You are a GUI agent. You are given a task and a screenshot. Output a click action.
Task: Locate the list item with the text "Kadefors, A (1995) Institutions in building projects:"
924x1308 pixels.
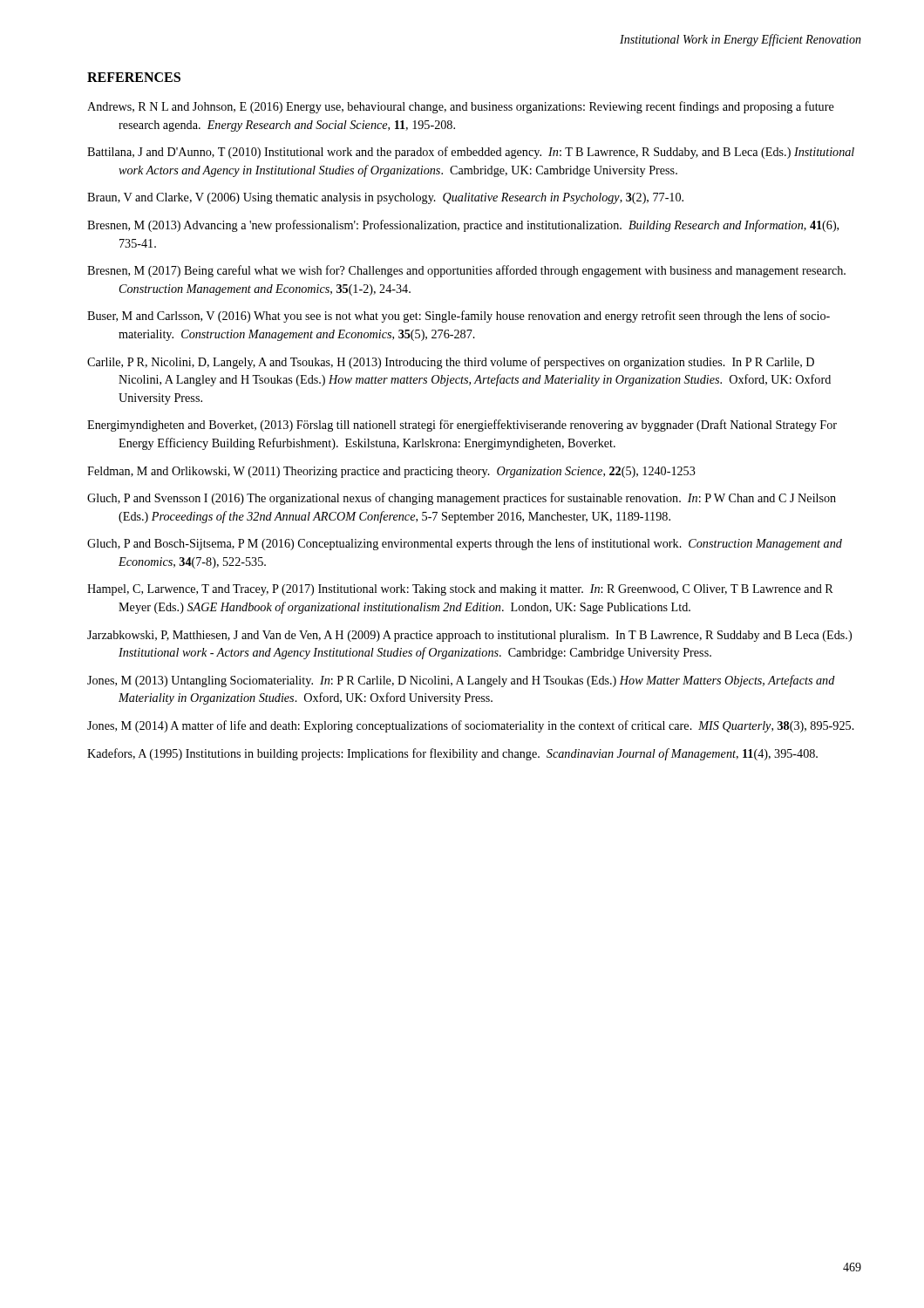pos(453,753)
